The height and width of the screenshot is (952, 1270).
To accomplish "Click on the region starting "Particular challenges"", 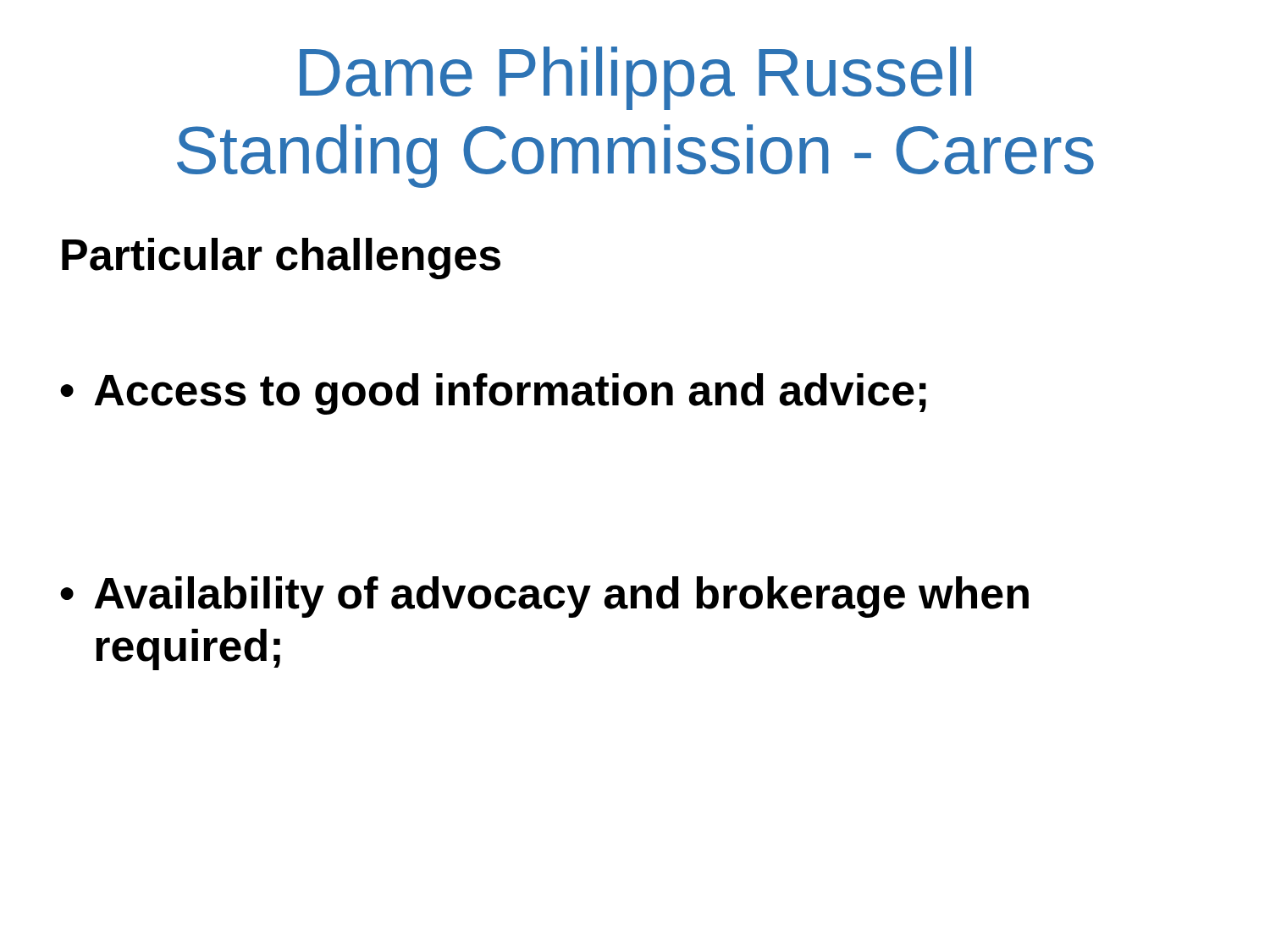I will (281, 255).
